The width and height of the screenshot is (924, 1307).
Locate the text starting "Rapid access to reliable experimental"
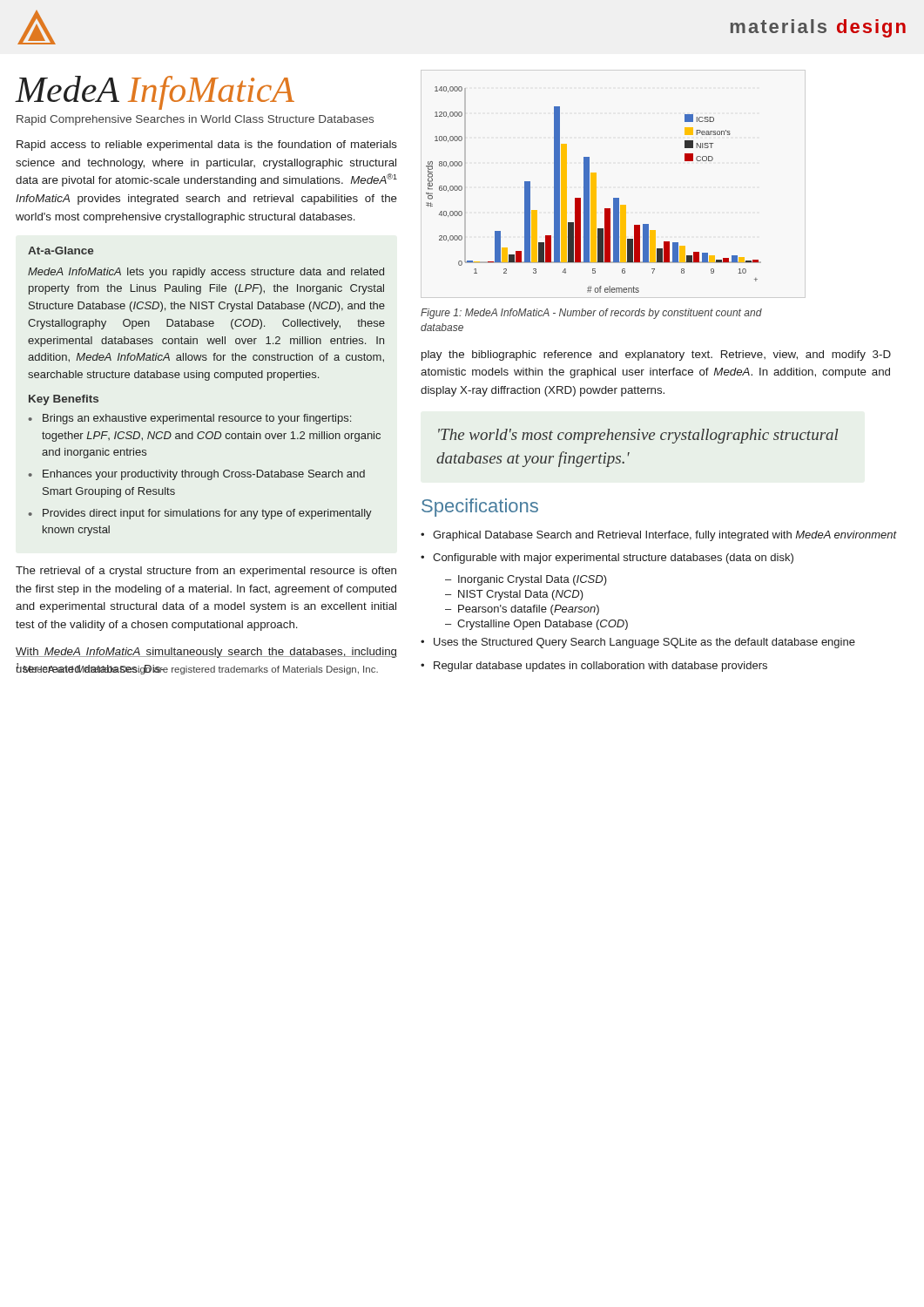[206, 180]
